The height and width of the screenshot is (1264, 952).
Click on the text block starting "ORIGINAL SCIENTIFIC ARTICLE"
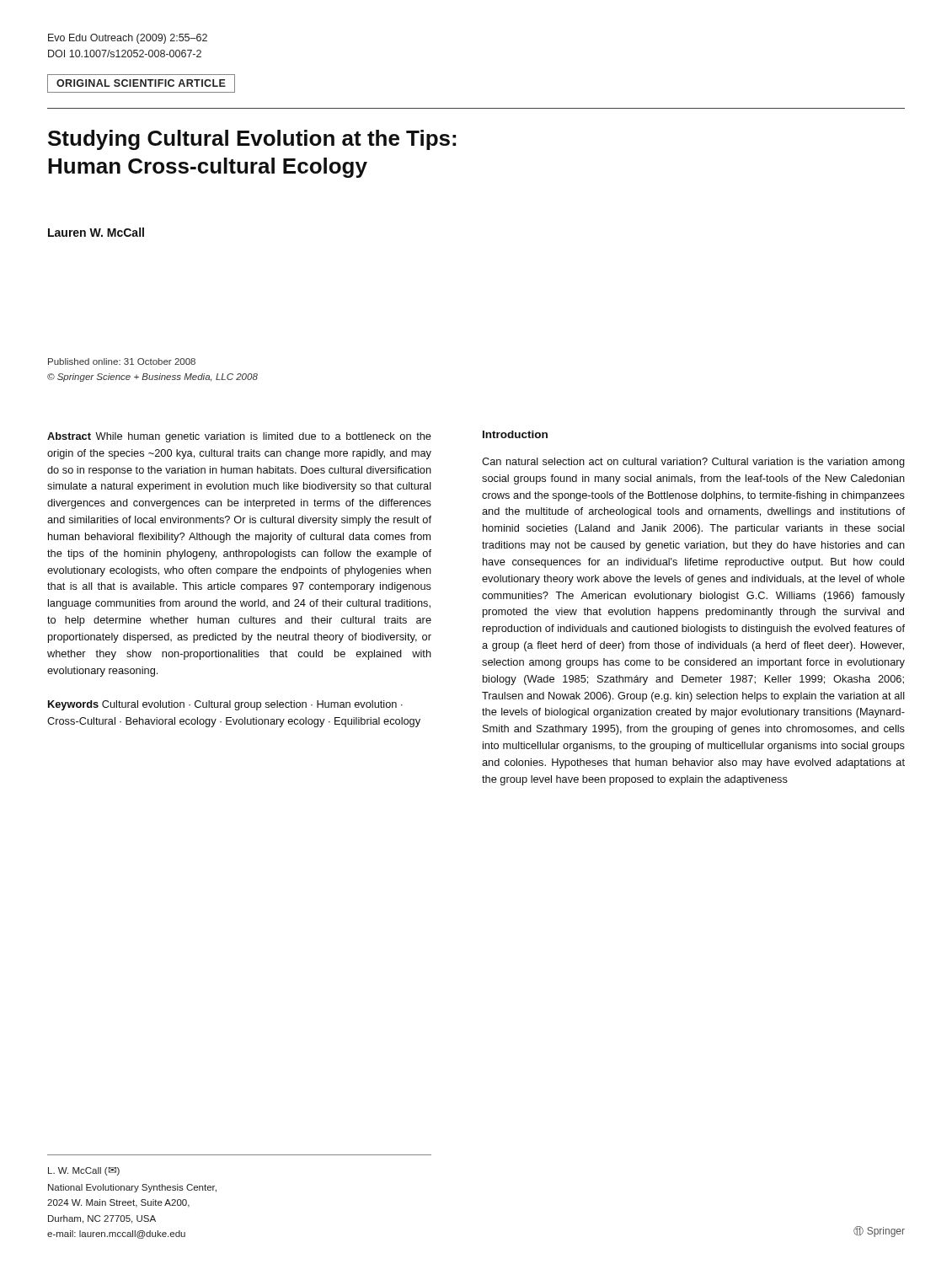tap(141, 83)
